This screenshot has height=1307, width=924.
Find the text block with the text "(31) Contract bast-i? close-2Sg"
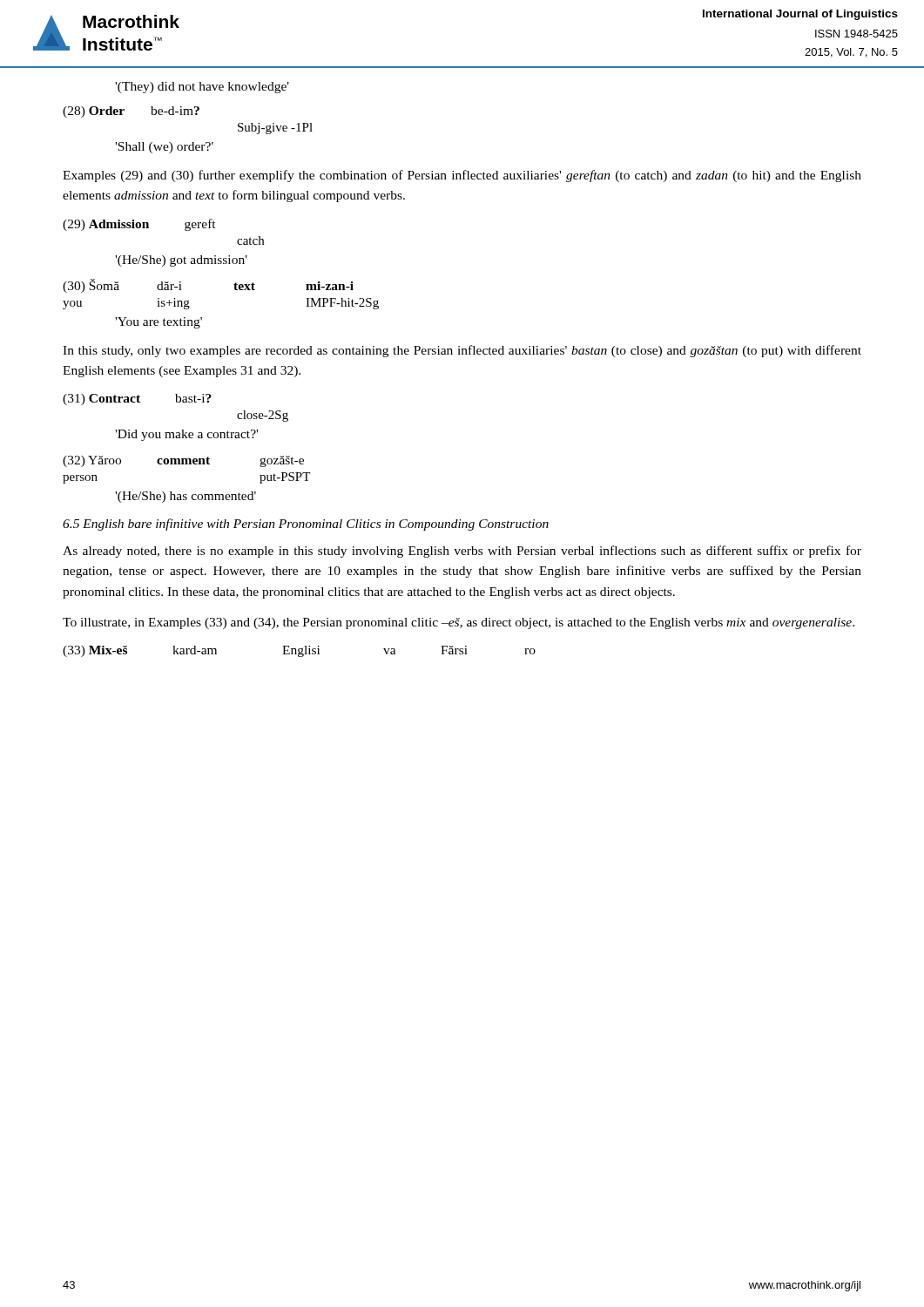click(x=137, y=400)
